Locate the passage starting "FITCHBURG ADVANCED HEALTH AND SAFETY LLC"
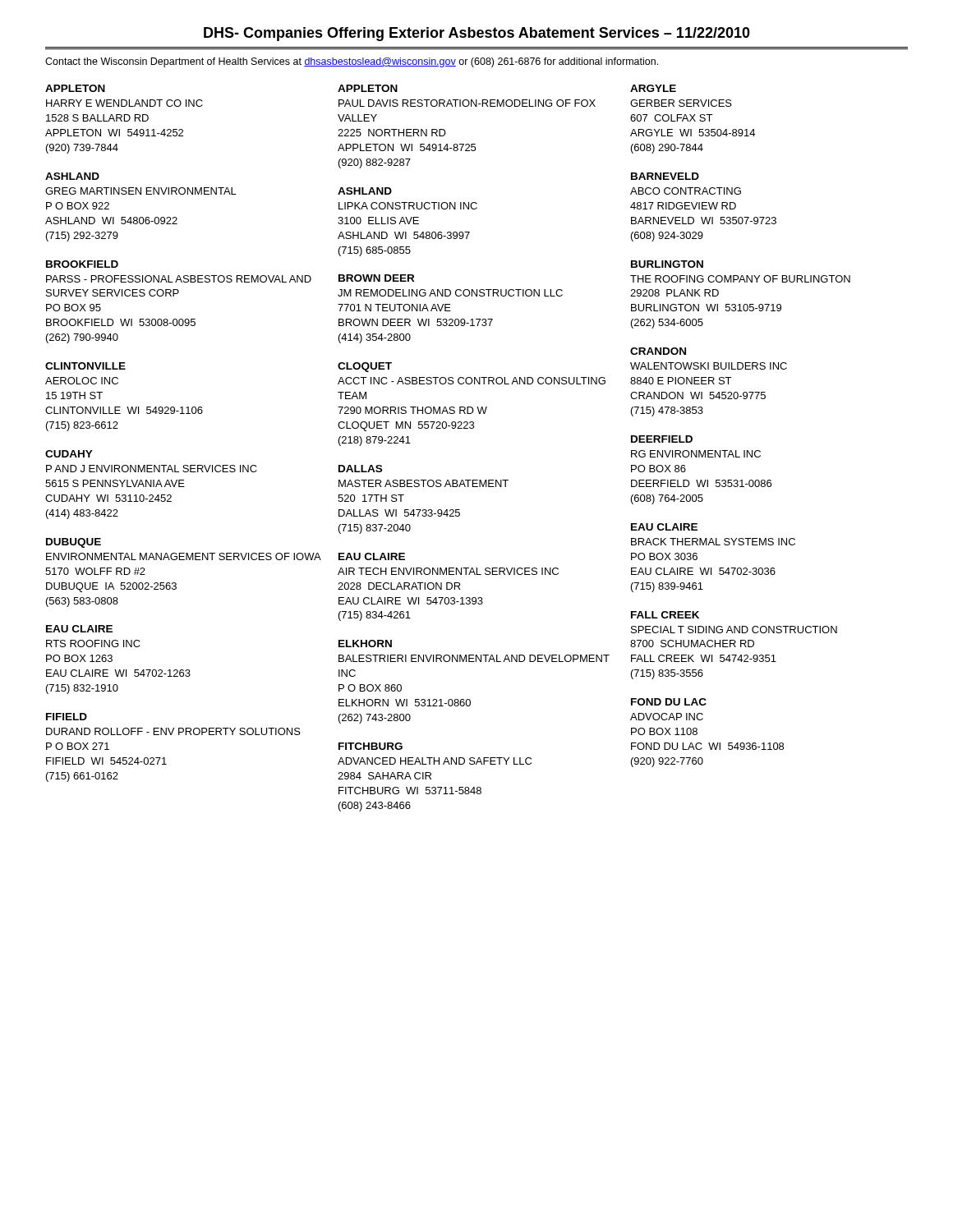This screenshot has width=953, height=1232. coord(476,777)
